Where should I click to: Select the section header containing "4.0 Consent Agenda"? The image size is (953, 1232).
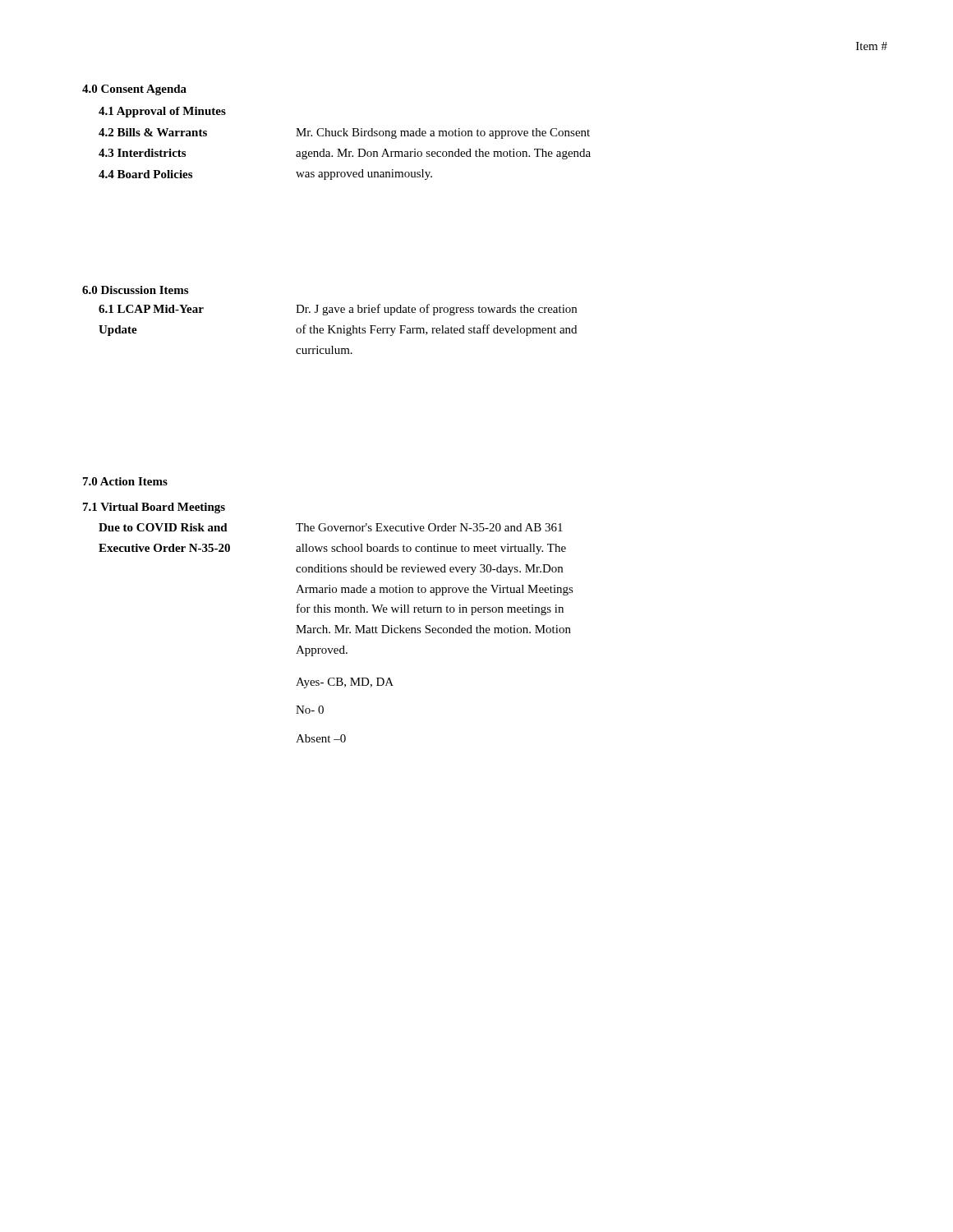coord(134,89)
